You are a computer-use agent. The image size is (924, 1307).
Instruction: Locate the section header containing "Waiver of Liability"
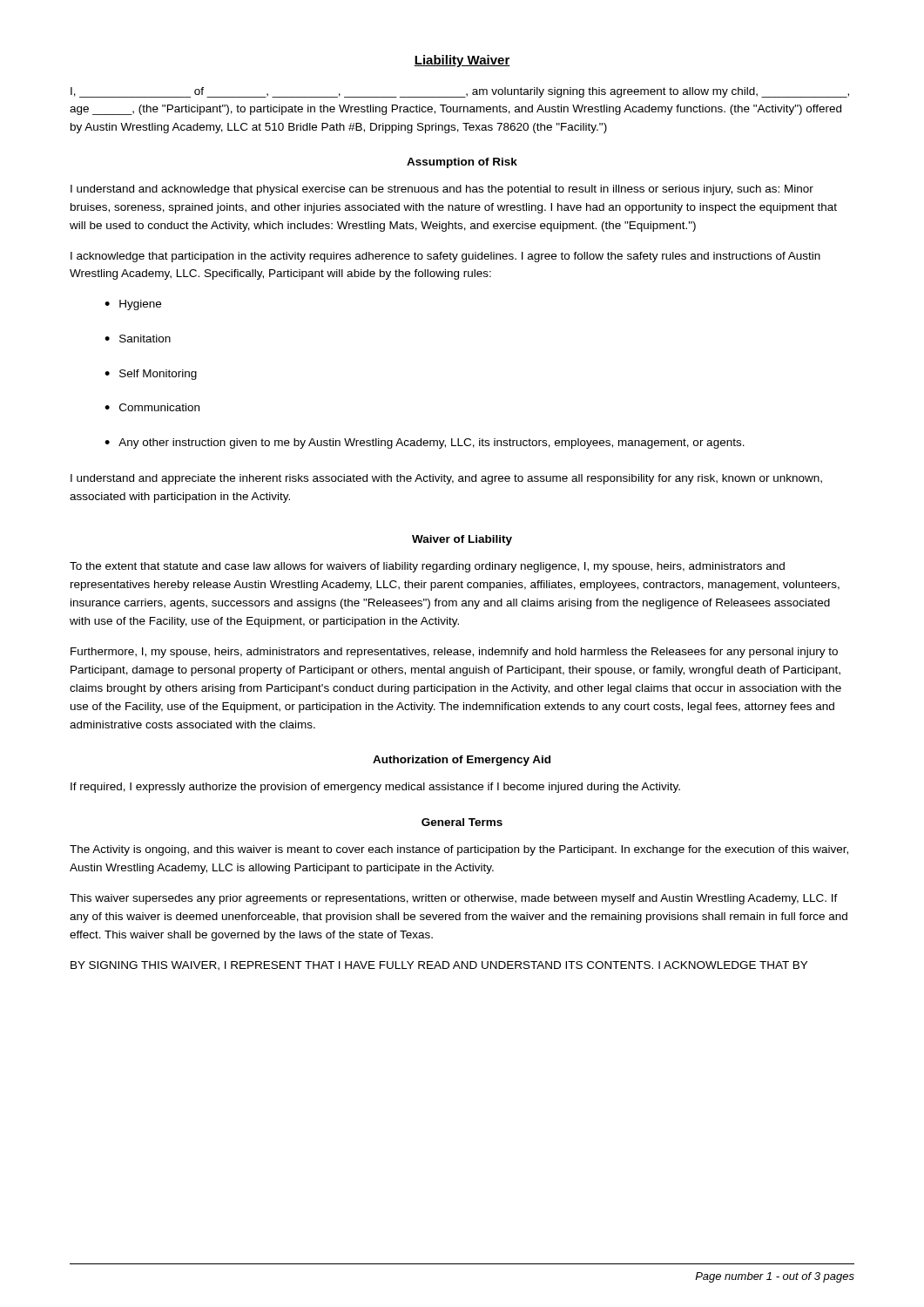click(x=462, y=539)
